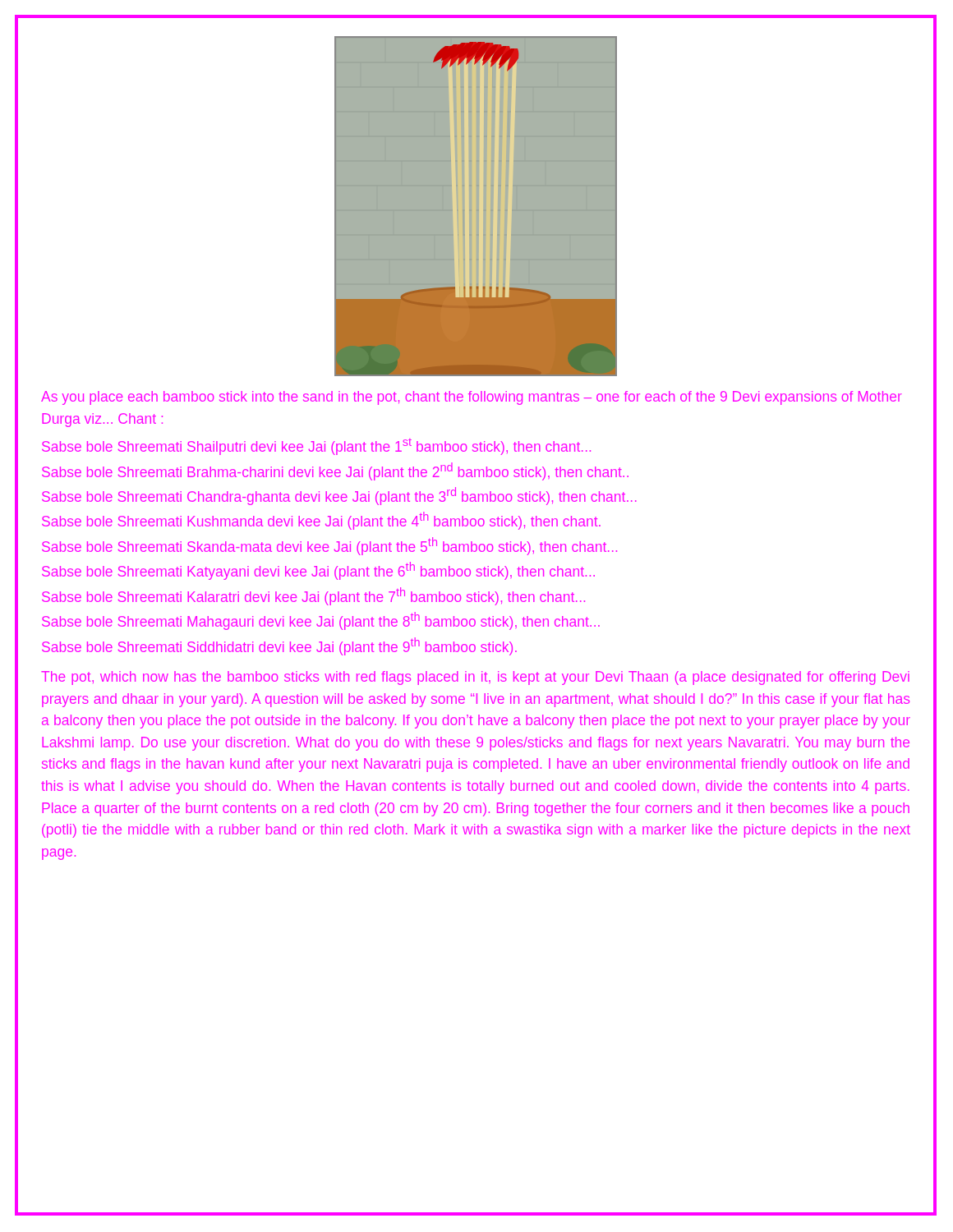Screen dimensions: 1232x953
Task: Navigate to the element starting "As you place each bamboo"
Action: click(476, 522)
